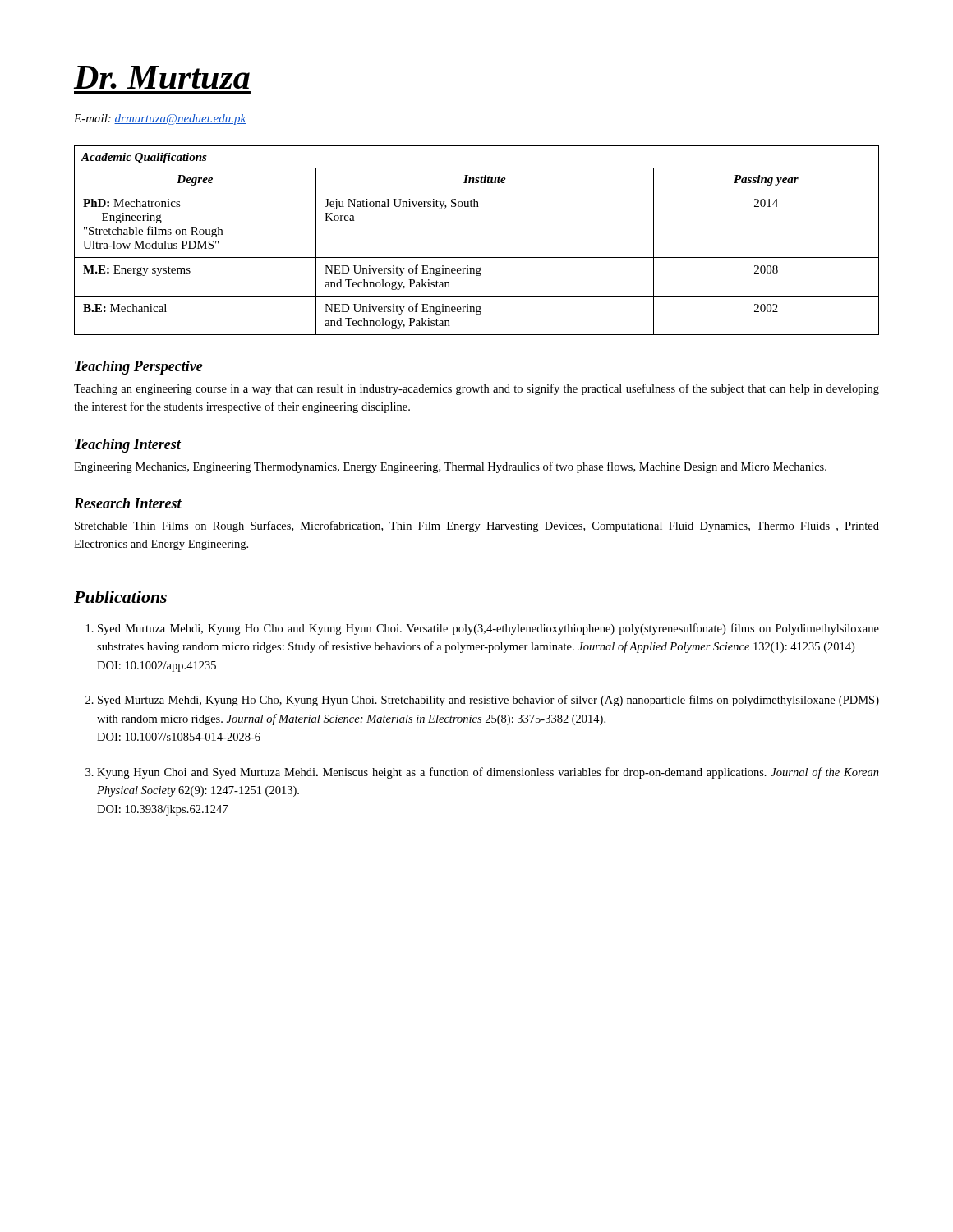
Task: Locate the text "Teaching Interest"
Action: coord(127,444)
